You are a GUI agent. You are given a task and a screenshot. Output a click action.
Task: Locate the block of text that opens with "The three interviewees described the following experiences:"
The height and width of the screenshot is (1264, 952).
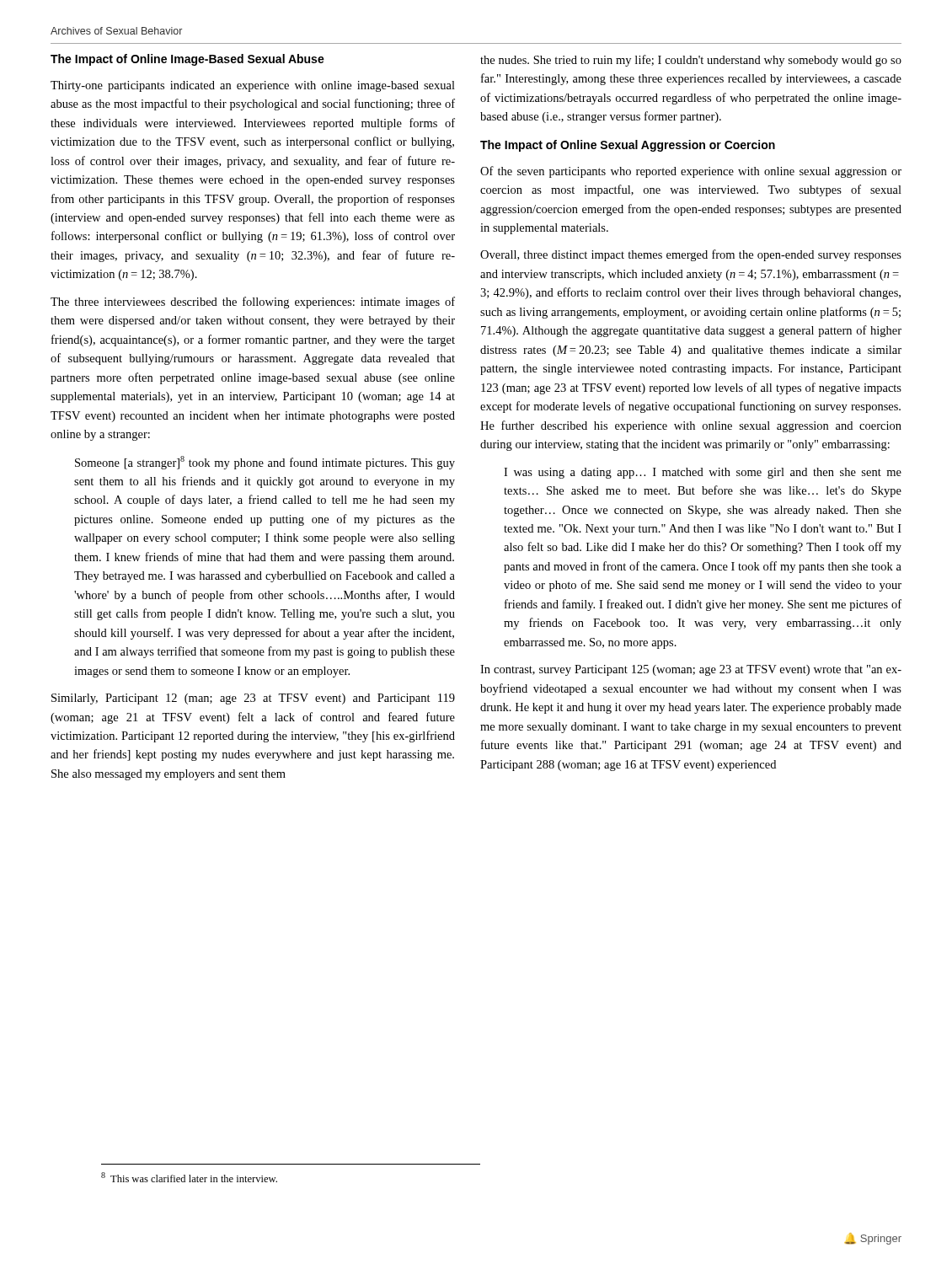pyautogui.click(x=253, y=368)
